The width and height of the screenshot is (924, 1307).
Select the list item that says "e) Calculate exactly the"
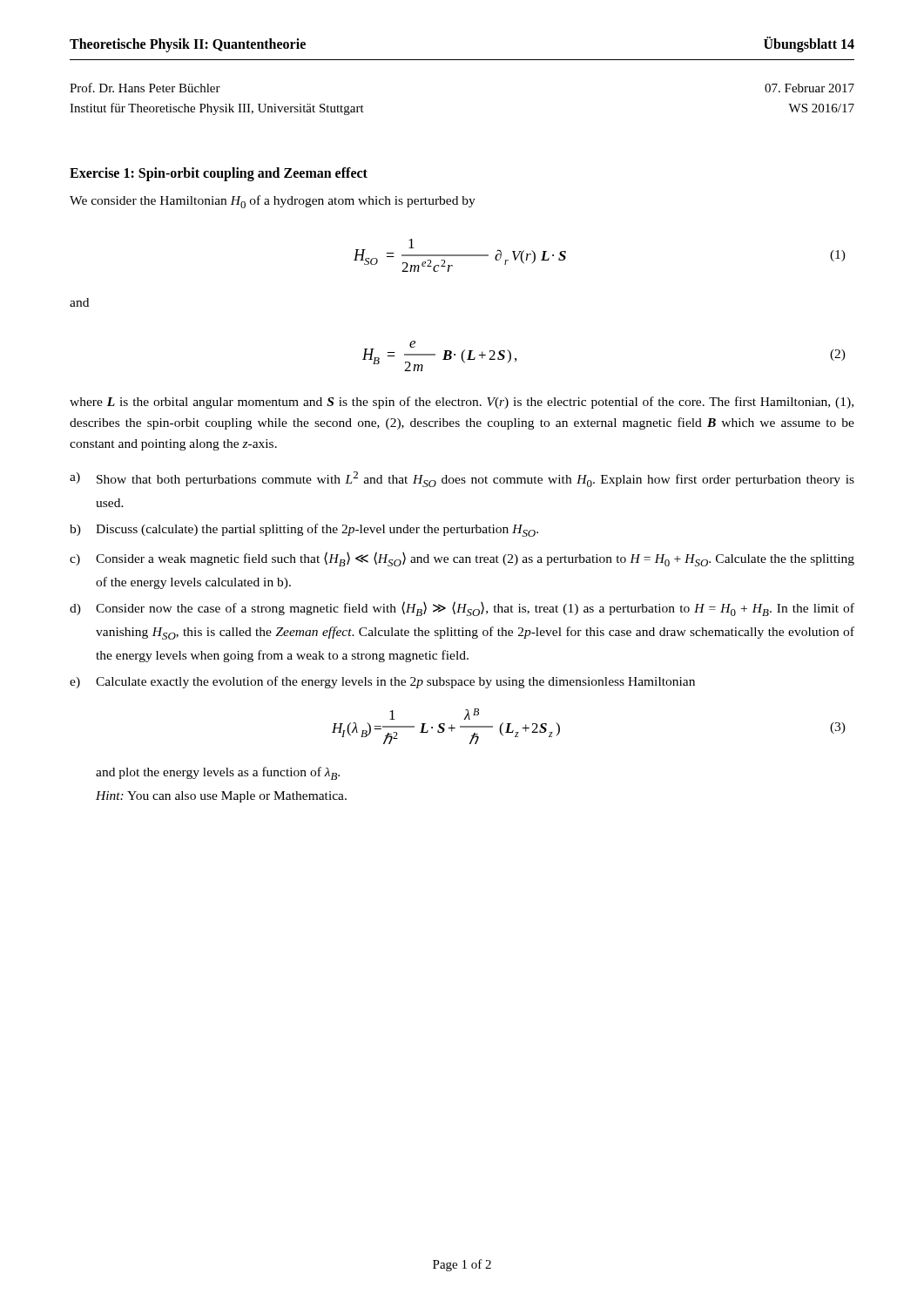click(x=462, y=681)
